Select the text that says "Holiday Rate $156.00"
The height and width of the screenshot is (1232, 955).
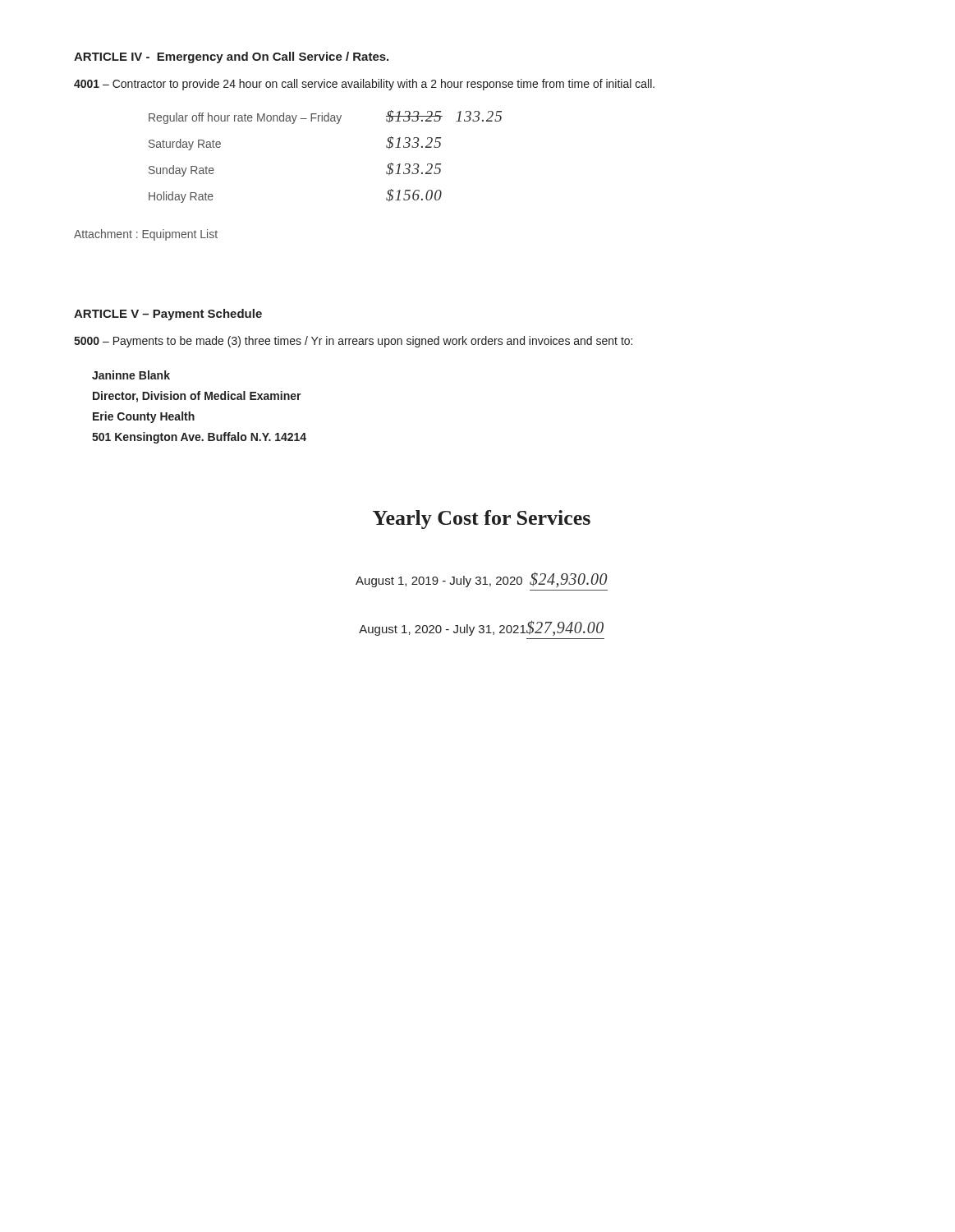pyautogui.click(x=179, y=196)
